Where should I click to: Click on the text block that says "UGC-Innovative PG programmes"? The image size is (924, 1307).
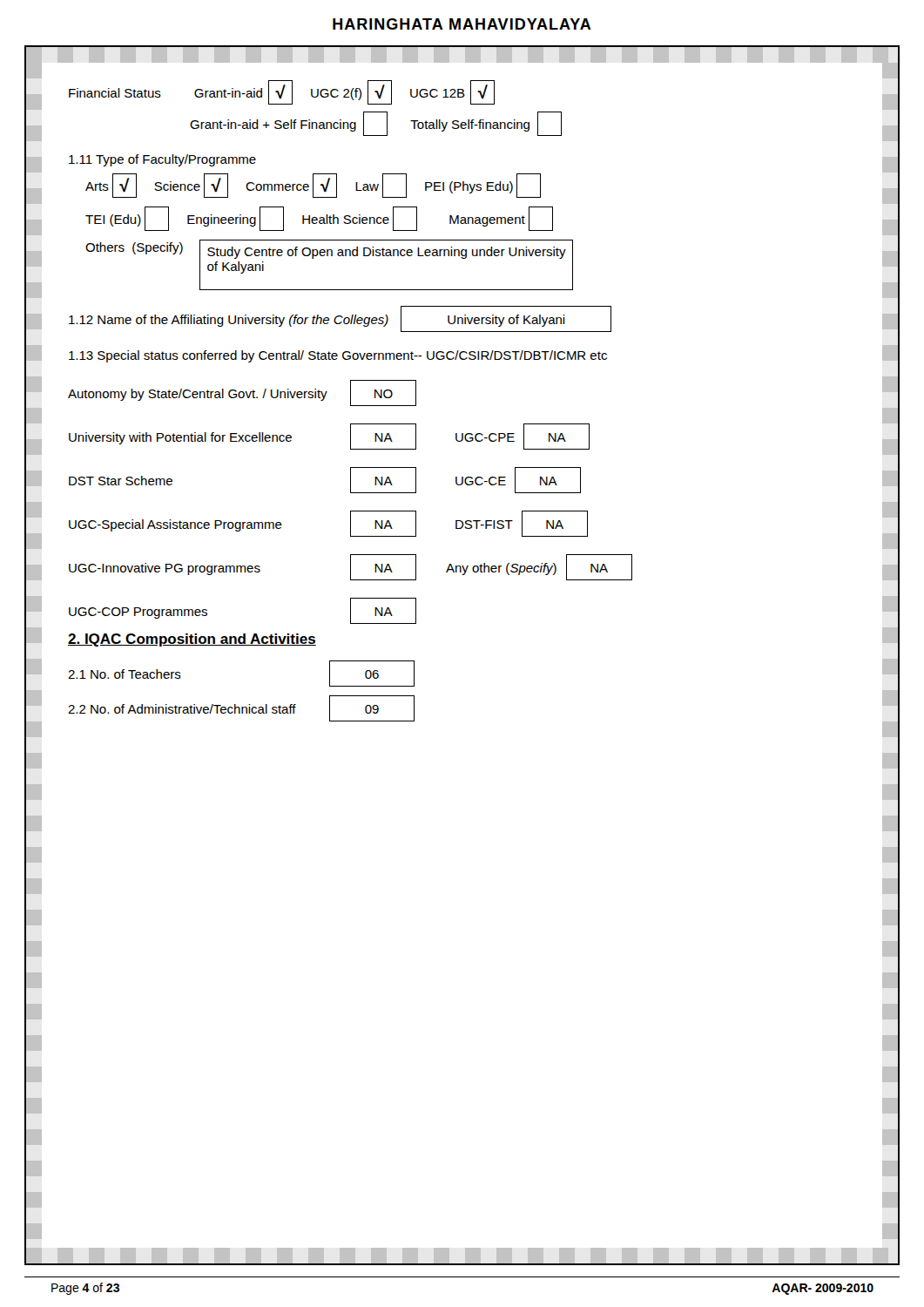tap(350, 567)
